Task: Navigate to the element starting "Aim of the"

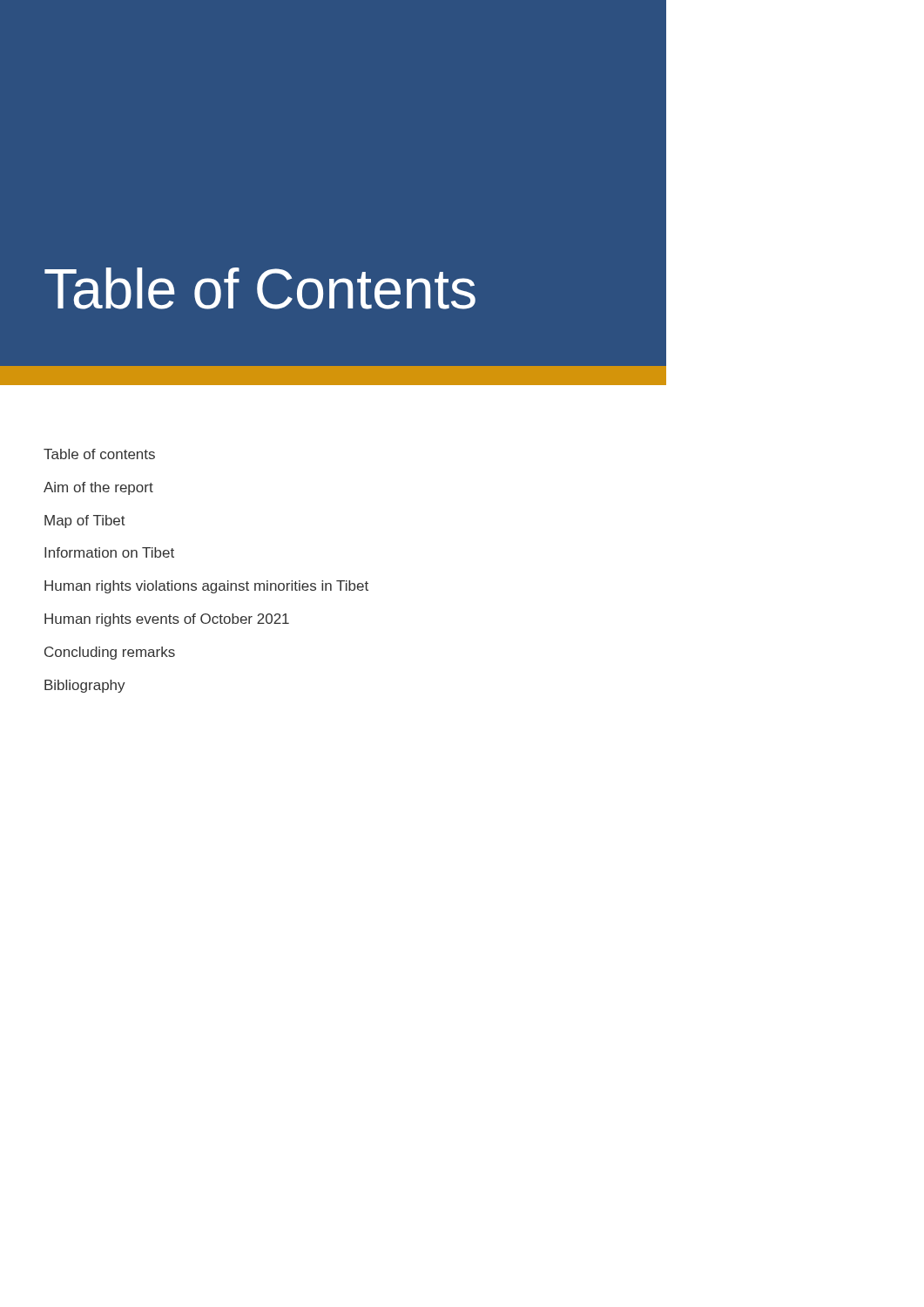Action: tap(98, 487)
